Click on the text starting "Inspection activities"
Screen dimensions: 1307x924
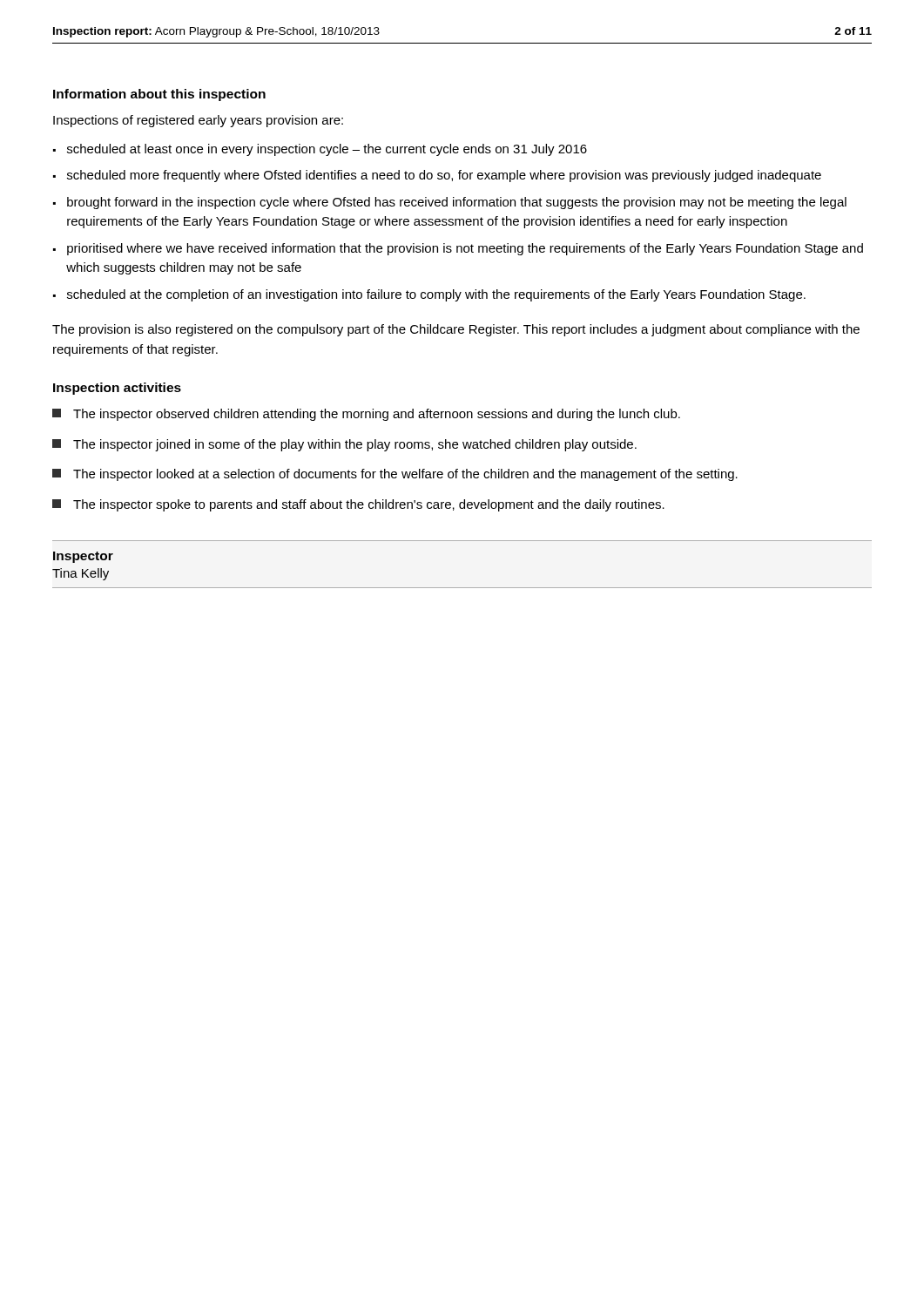(117, 387)
